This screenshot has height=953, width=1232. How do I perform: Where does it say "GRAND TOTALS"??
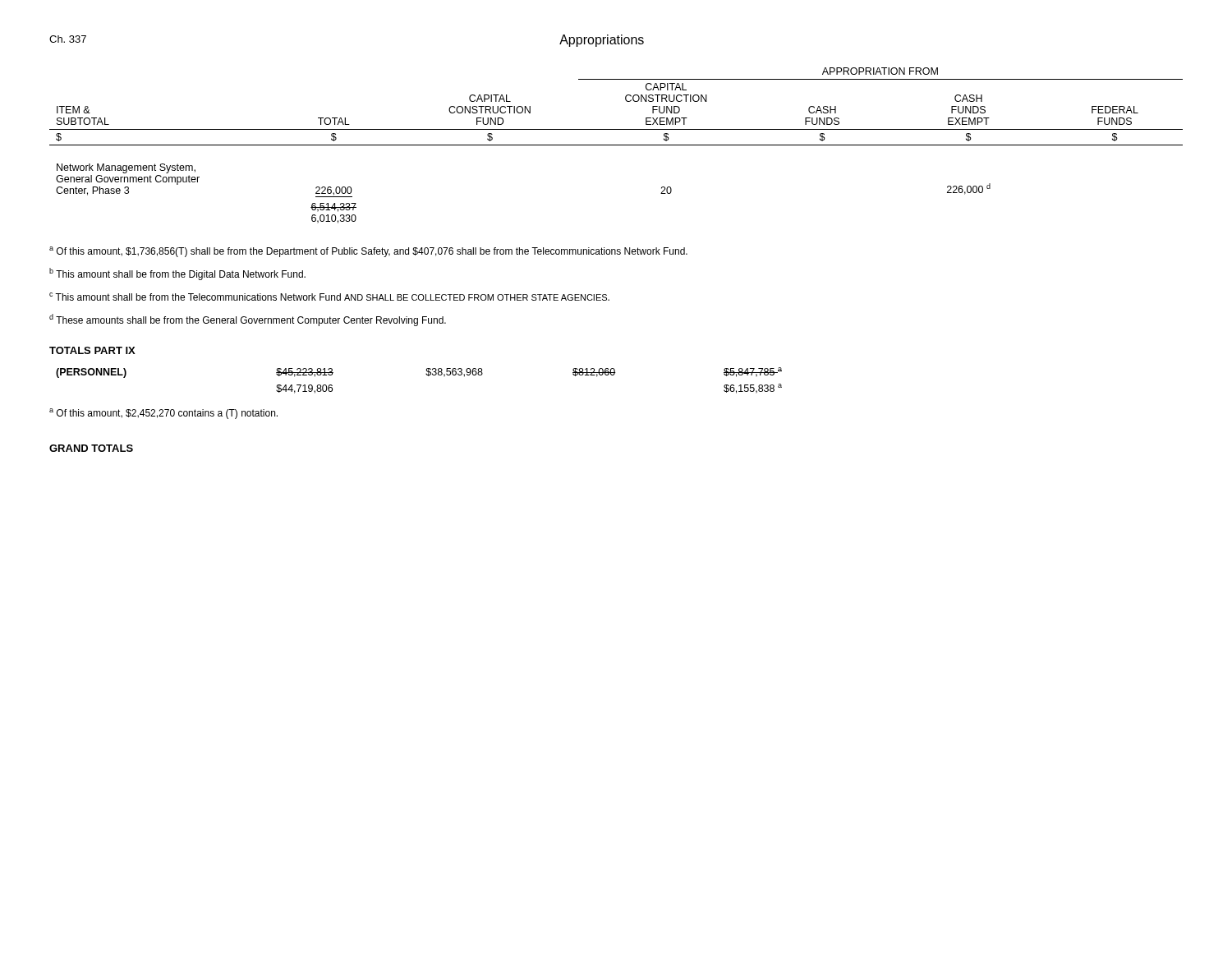91,448
